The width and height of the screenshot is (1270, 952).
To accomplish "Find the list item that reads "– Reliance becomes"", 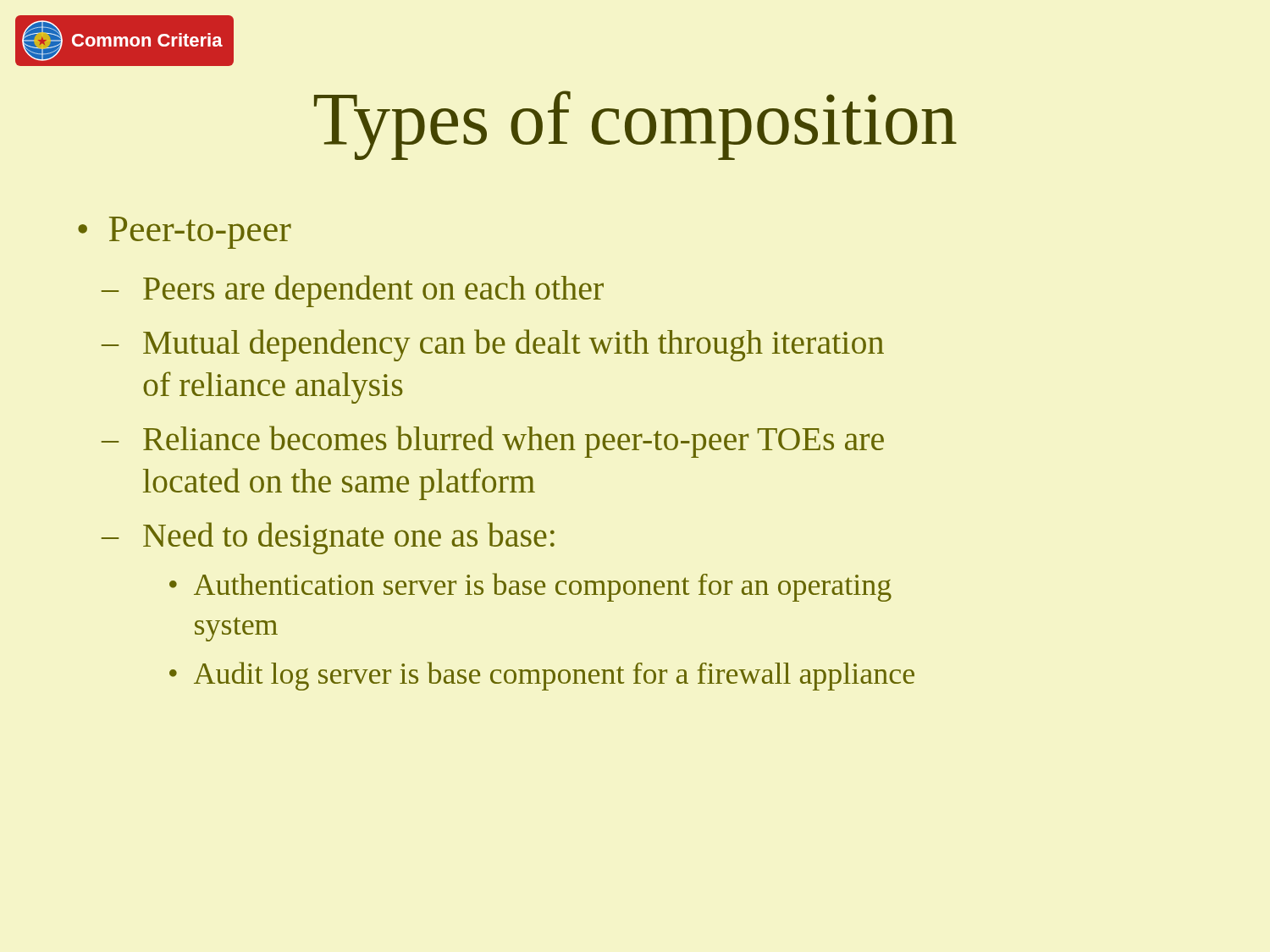I will [x=493, y=460].
